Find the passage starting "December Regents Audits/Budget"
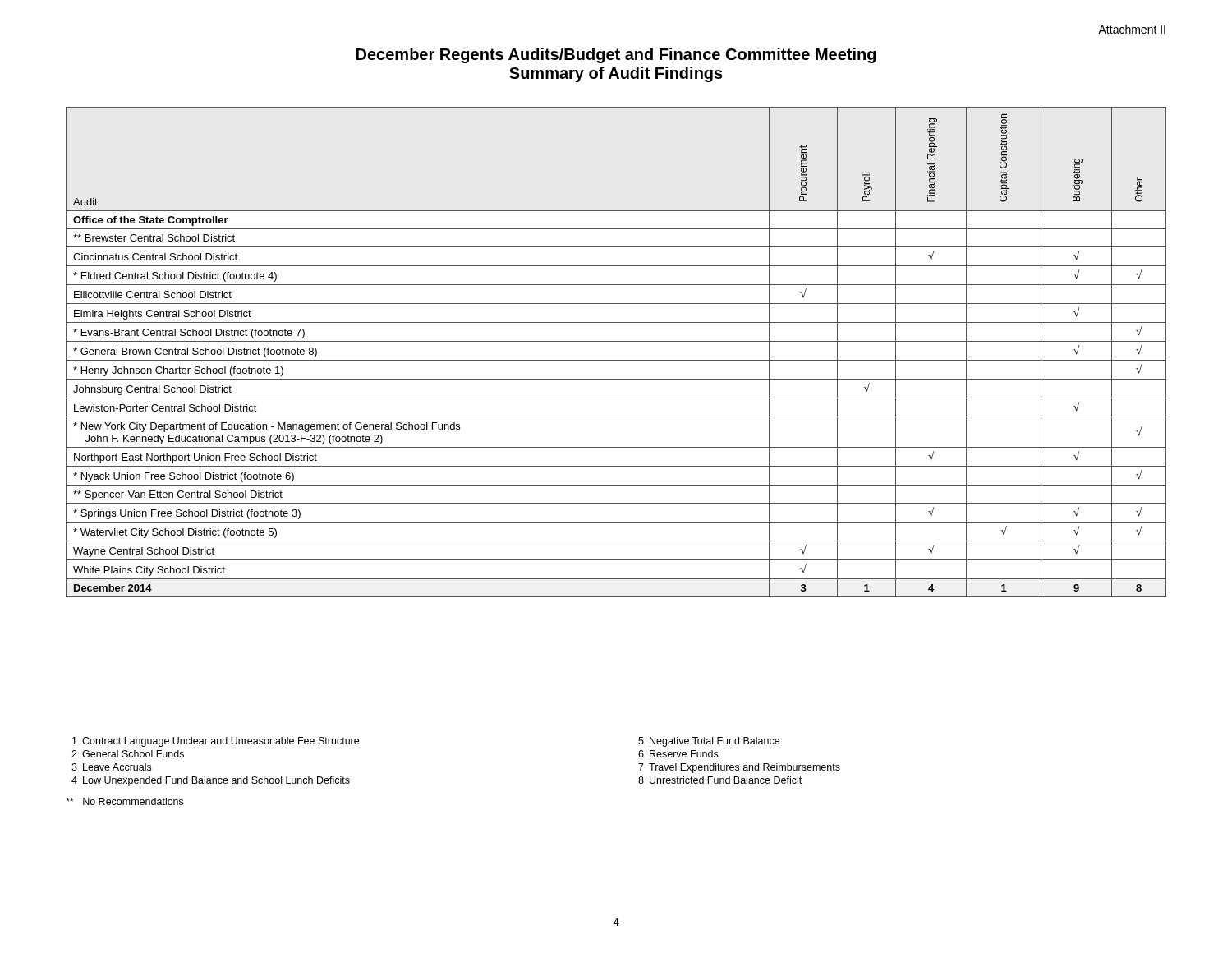Screen dimensions: 953x1232 click(616, 64)
